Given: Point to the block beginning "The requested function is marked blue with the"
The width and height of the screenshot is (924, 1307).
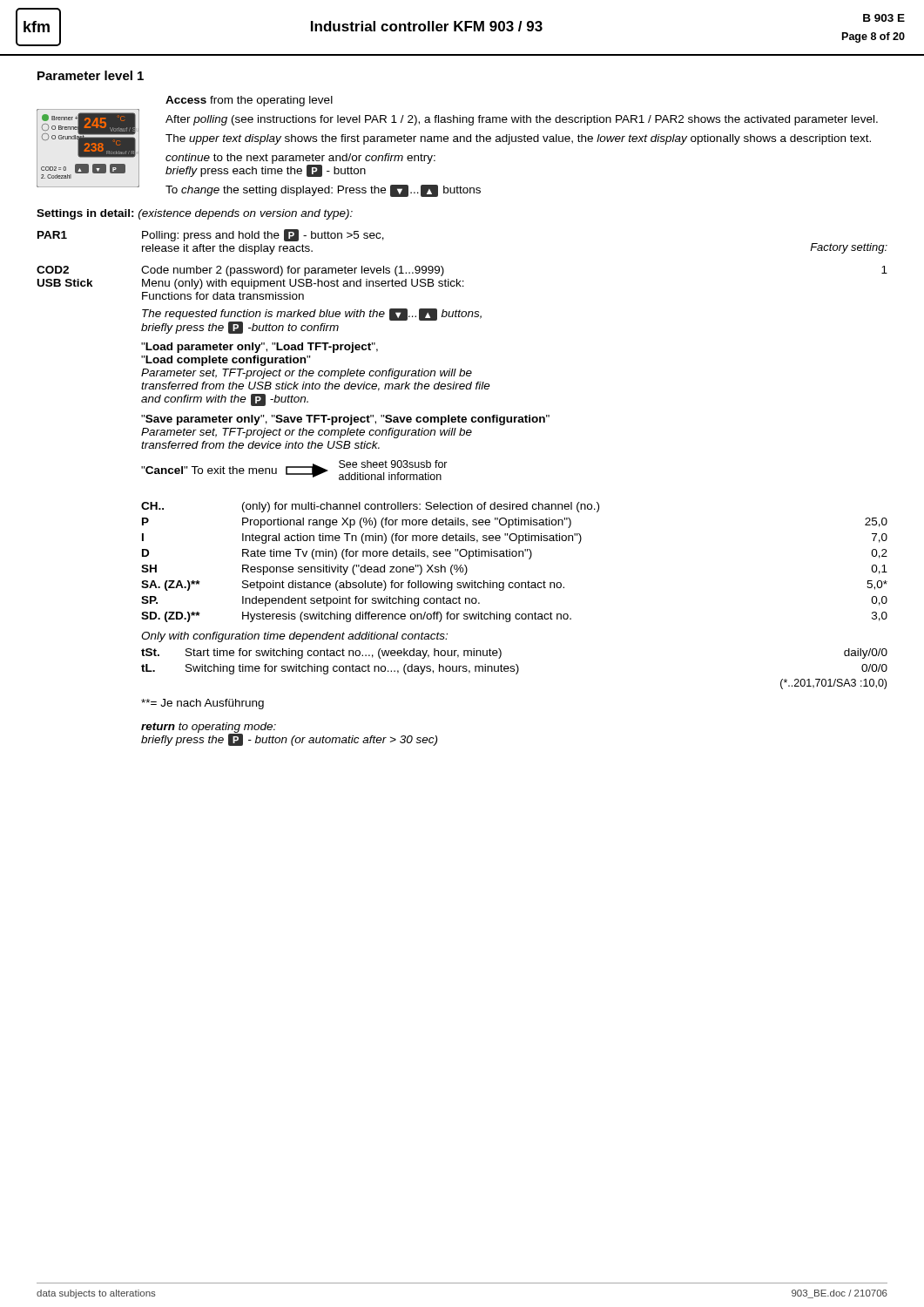Looking at the screenshot, I should pyautogui.click(x=312, y=320).
